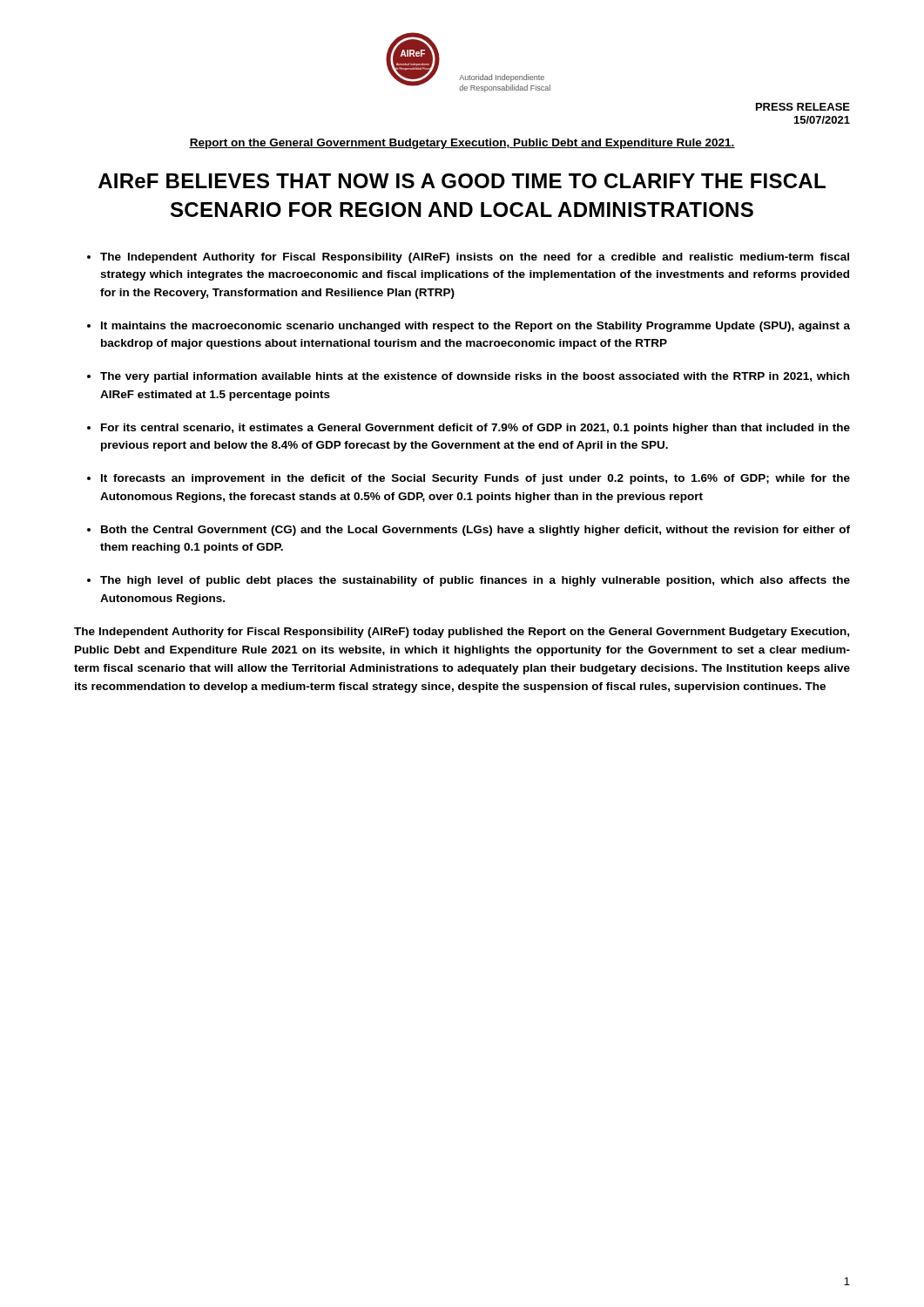This screenshot has height=1307, width=924.
Task: Find the list item with the text "The very partial information available hints at the"
Action: point(475,385)
